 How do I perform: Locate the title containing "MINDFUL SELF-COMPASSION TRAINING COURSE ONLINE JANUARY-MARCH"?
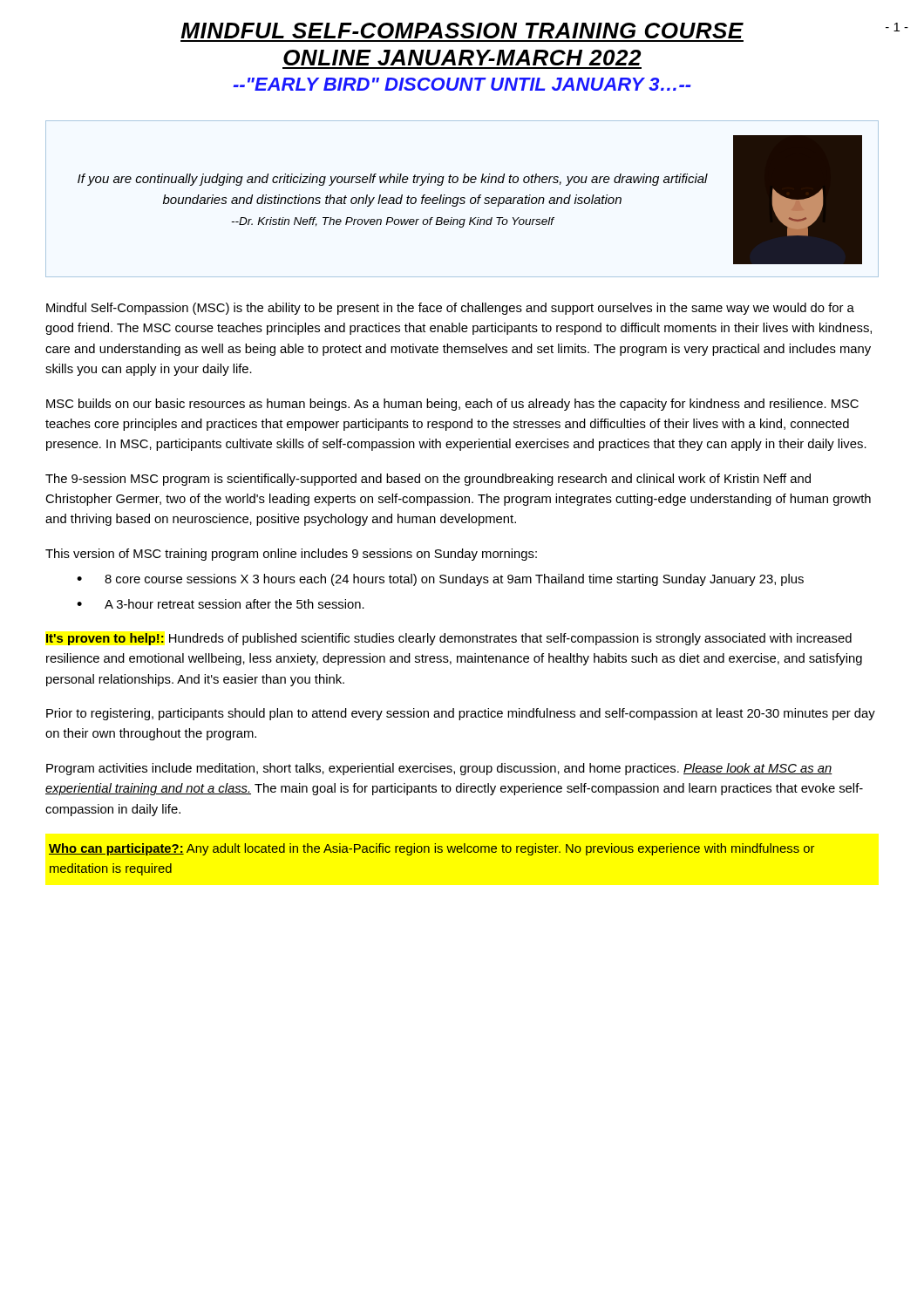[462, 57]
